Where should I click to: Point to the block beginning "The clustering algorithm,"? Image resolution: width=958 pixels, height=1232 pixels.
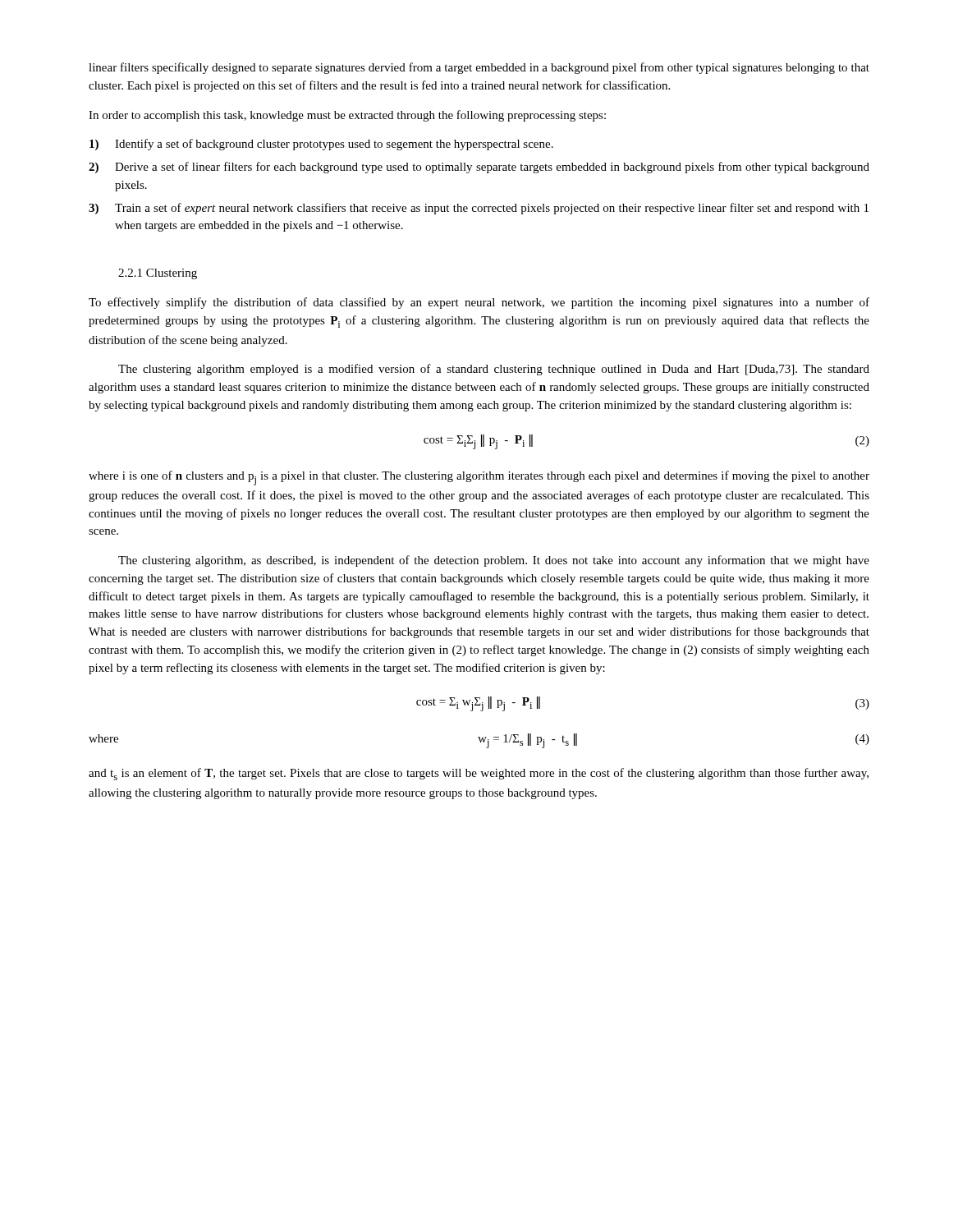(x=479, y=614)
